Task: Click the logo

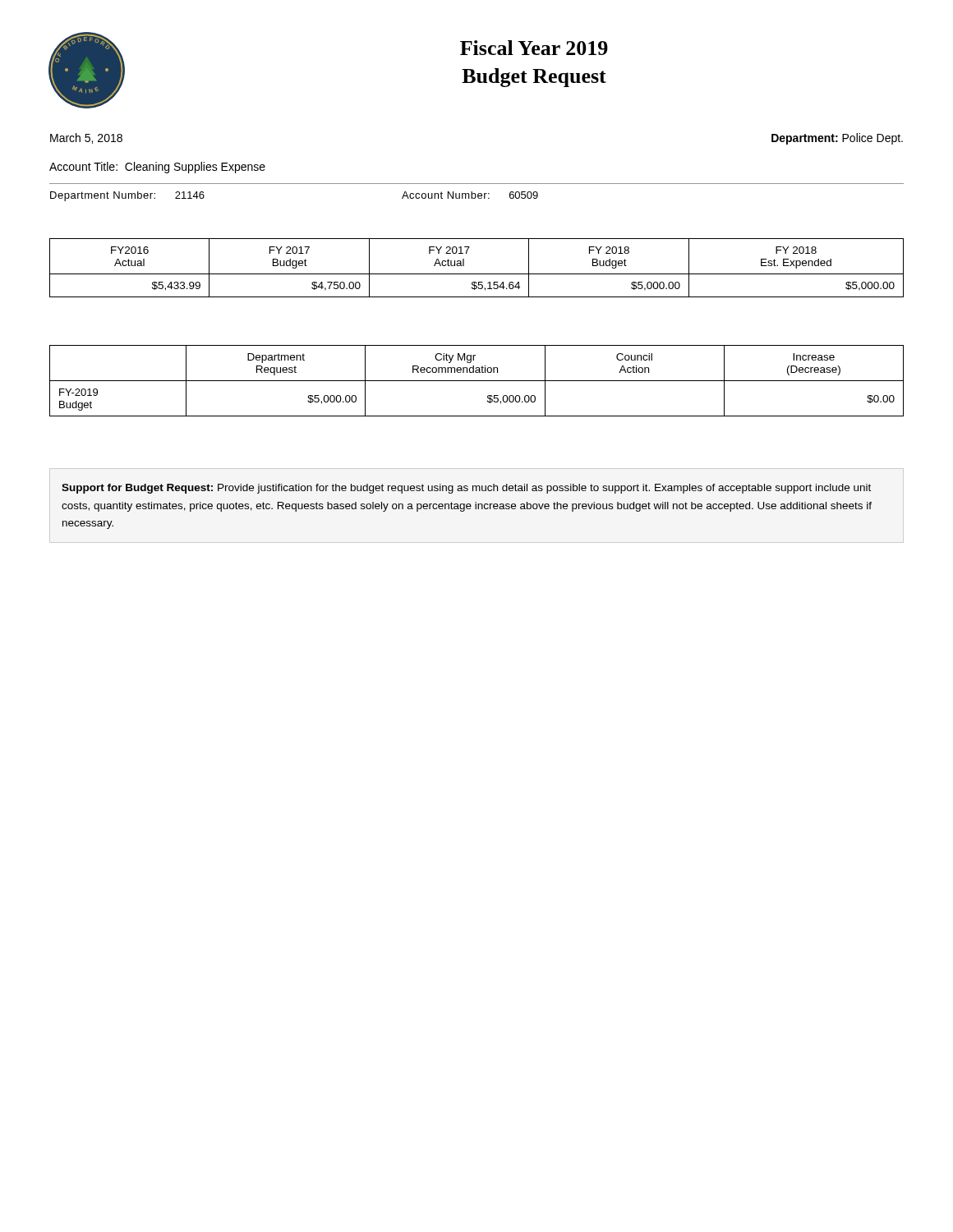Action: point(87,70)
